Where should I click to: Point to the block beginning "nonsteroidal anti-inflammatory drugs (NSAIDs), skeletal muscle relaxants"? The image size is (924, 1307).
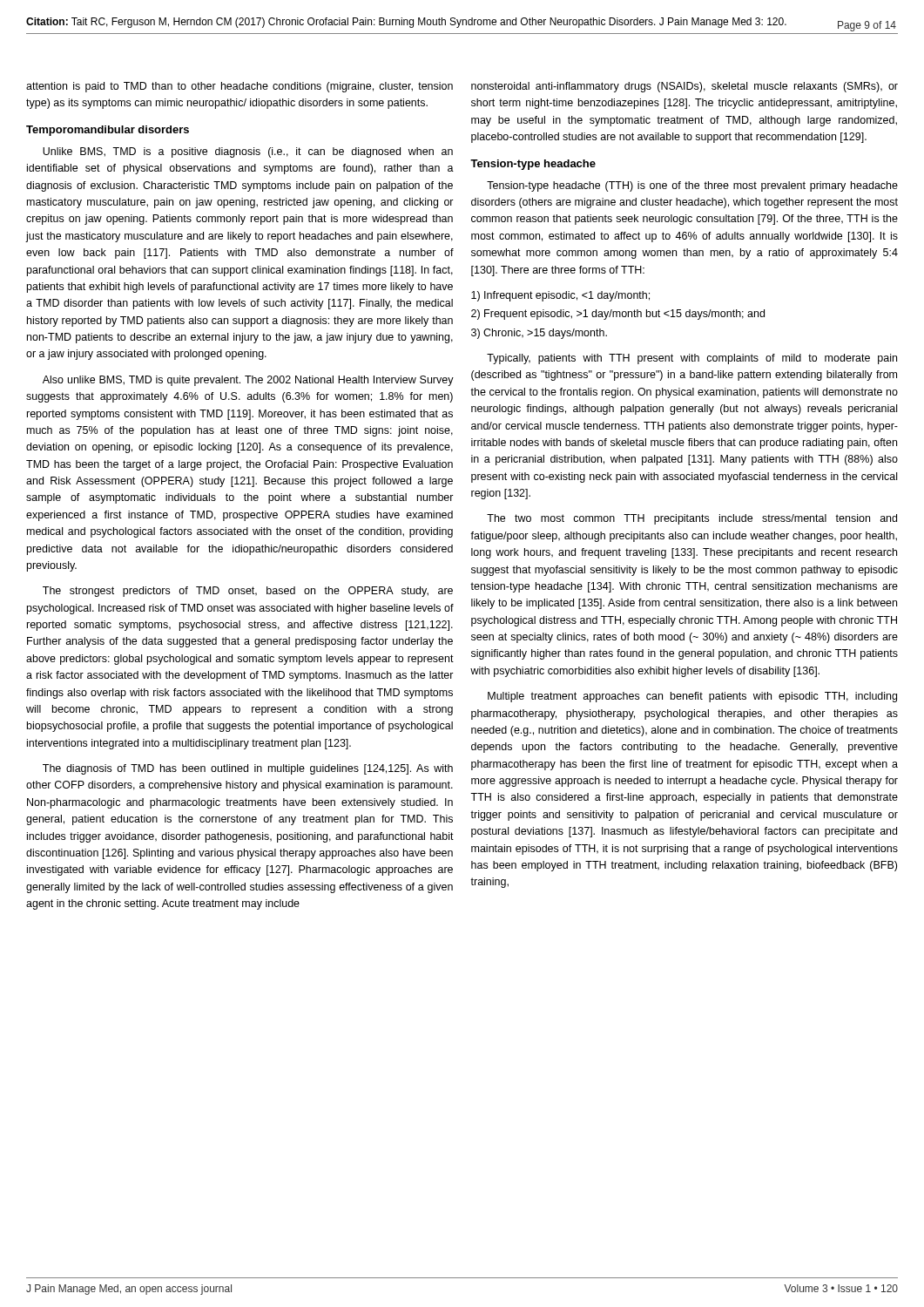point(684,112)
